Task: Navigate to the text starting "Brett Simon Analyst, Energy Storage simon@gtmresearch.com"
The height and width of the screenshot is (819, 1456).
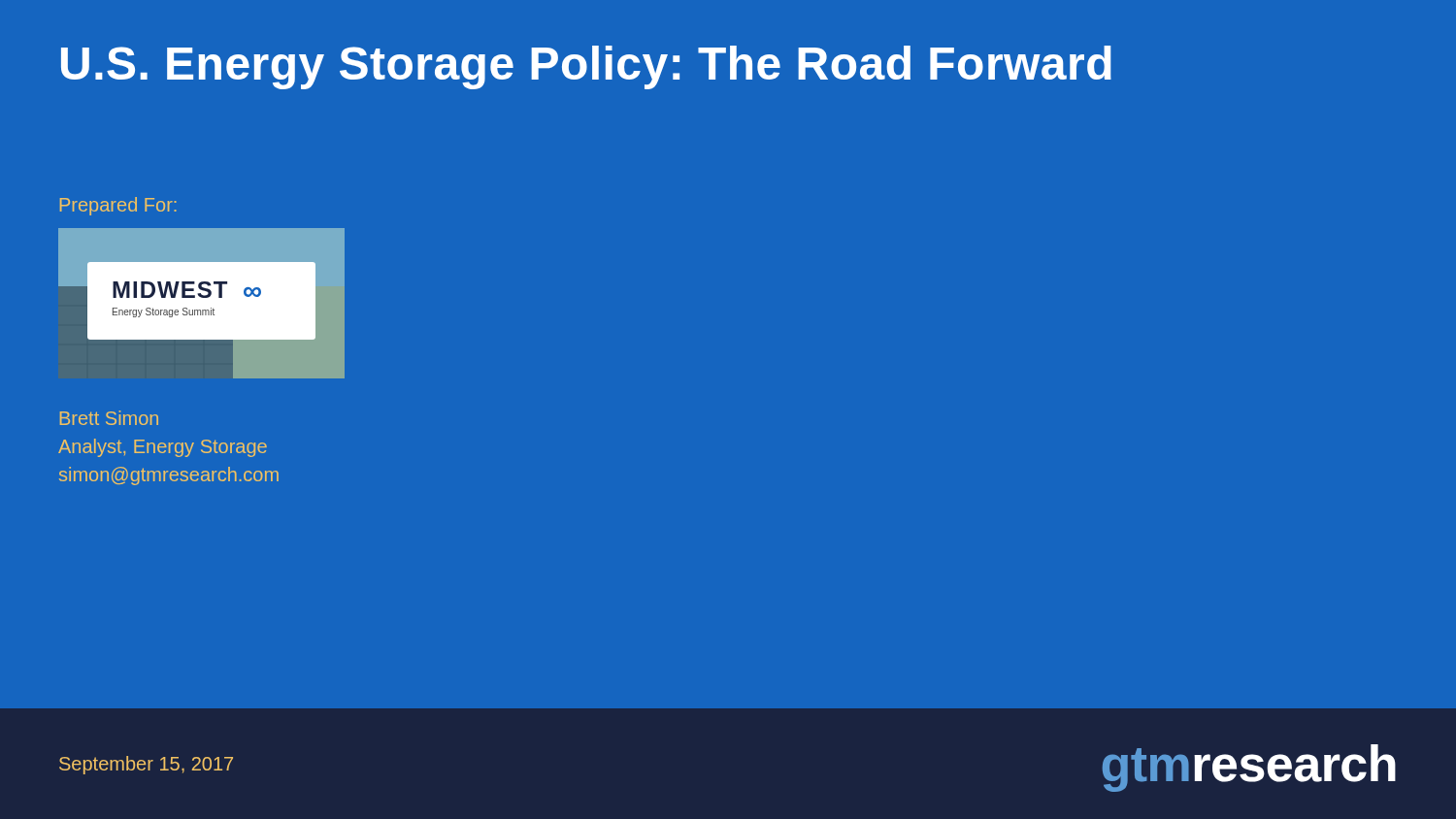Action: [169, 447]
